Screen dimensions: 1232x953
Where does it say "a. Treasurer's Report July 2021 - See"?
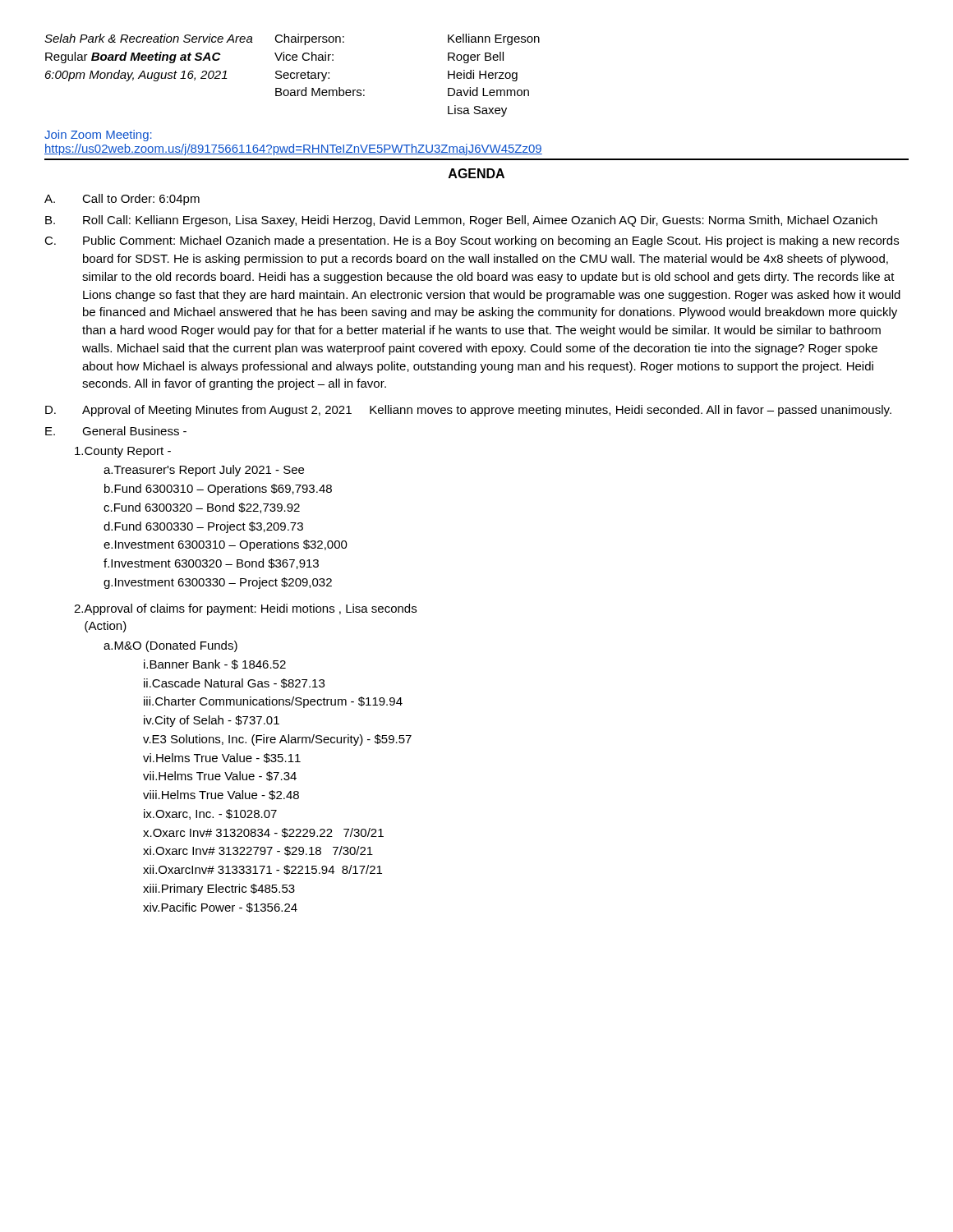204,471
